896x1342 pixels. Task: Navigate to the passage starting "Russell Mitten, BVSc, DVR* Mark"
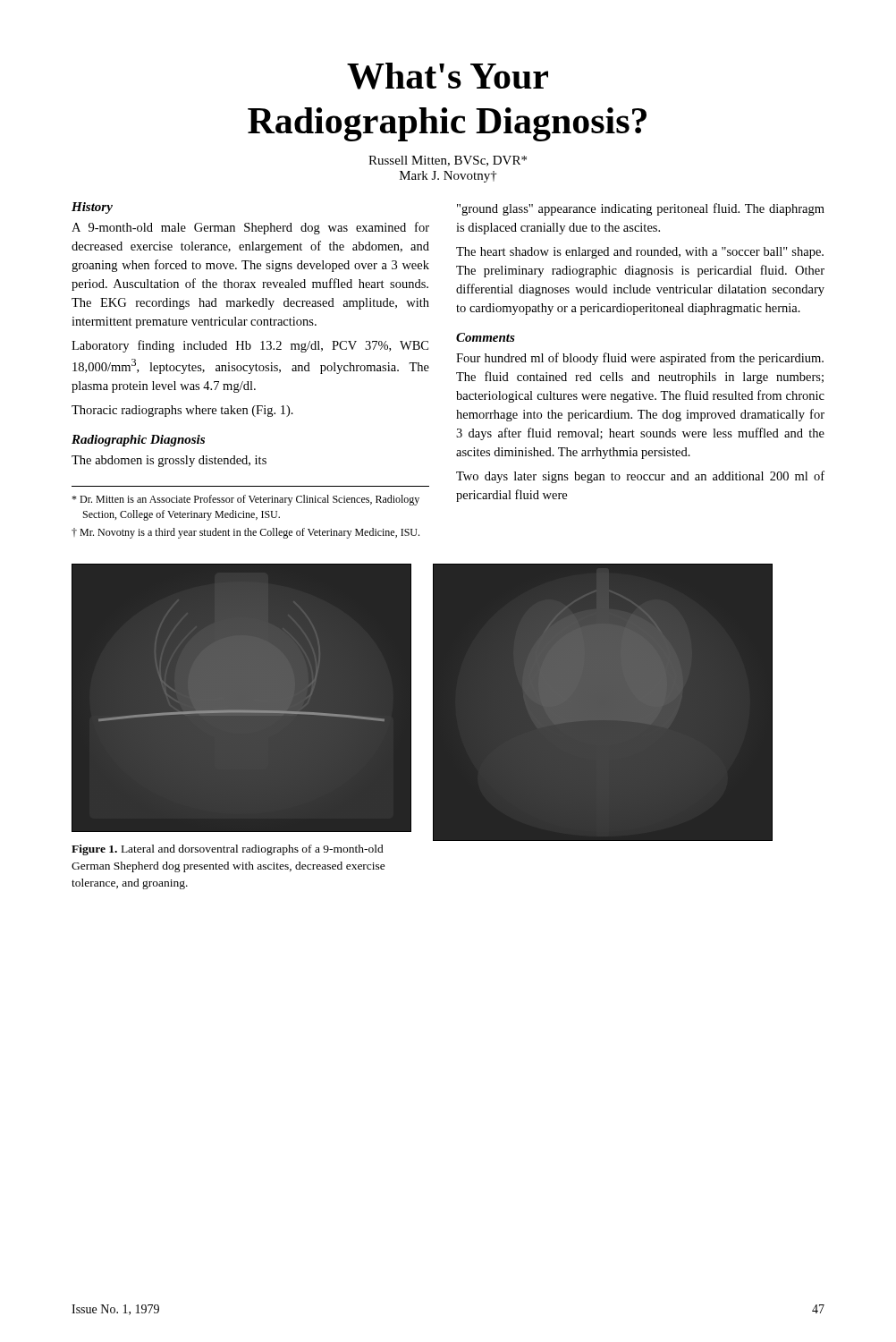pyautogui.click(x=448, y=168)
